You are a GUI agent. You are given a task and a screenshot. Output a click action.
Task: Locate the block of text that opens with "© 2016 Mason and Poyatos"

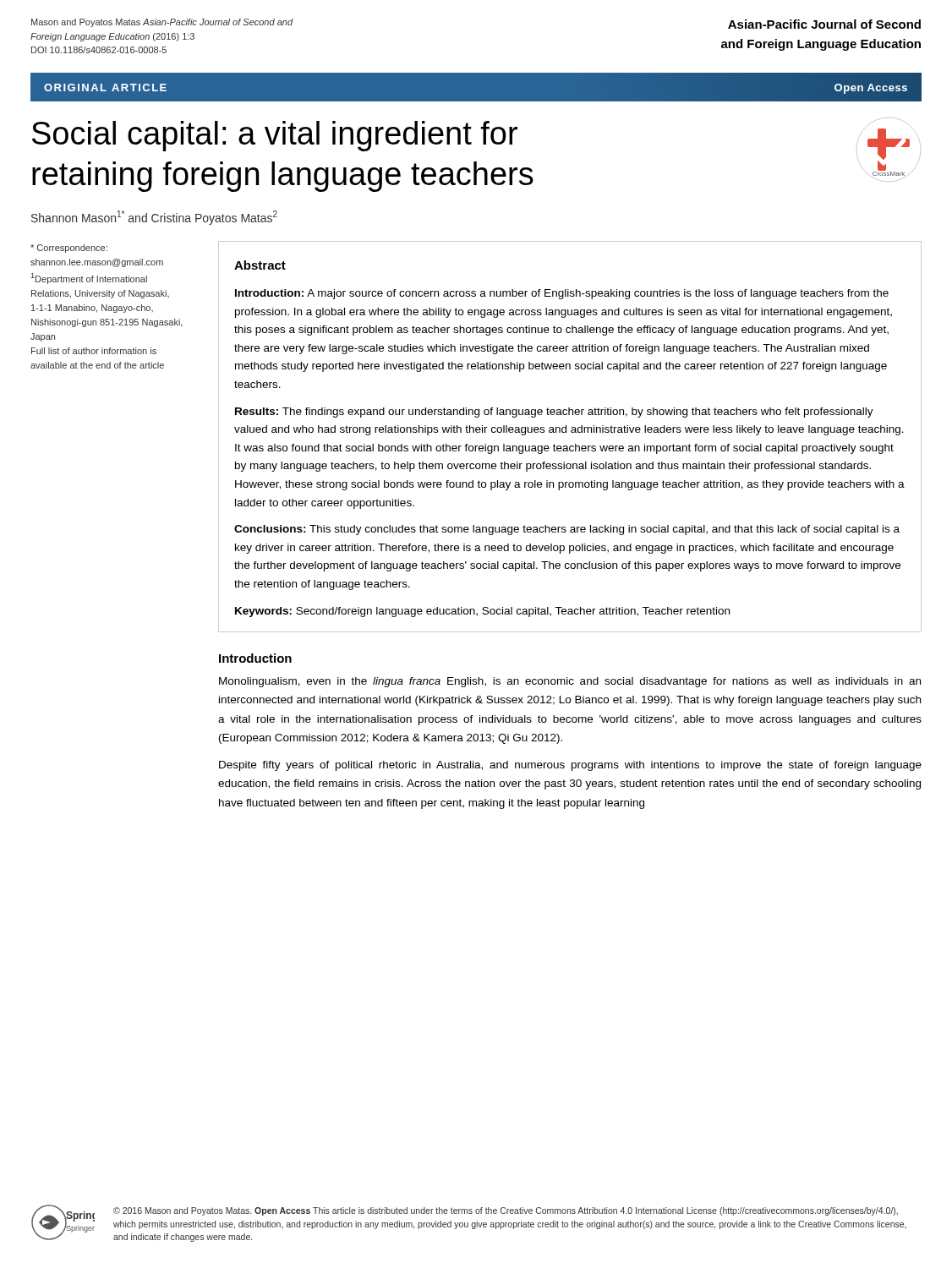point(510,1224)
